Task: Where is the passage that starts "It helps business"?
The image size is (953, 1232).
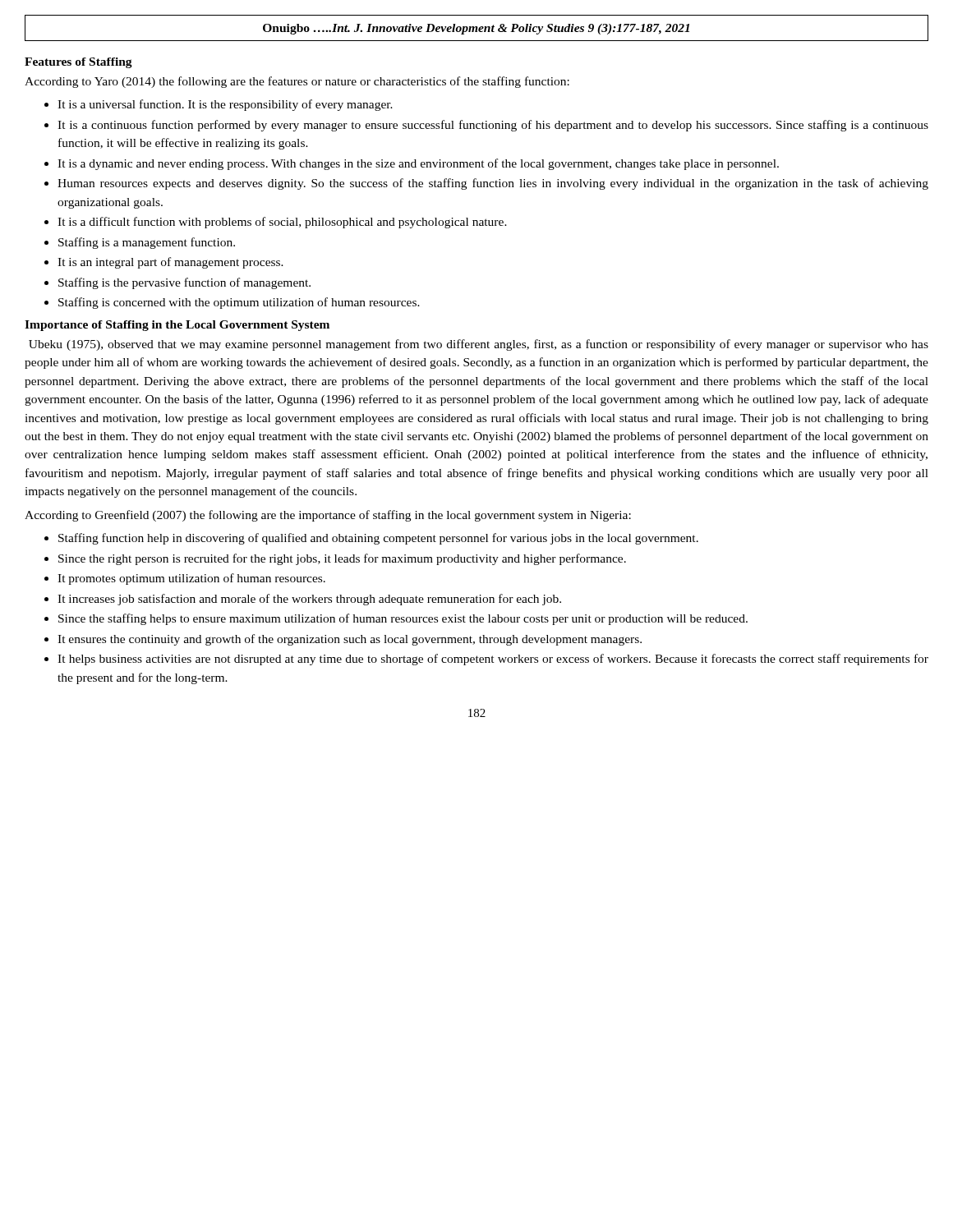Action: point(493,668)
